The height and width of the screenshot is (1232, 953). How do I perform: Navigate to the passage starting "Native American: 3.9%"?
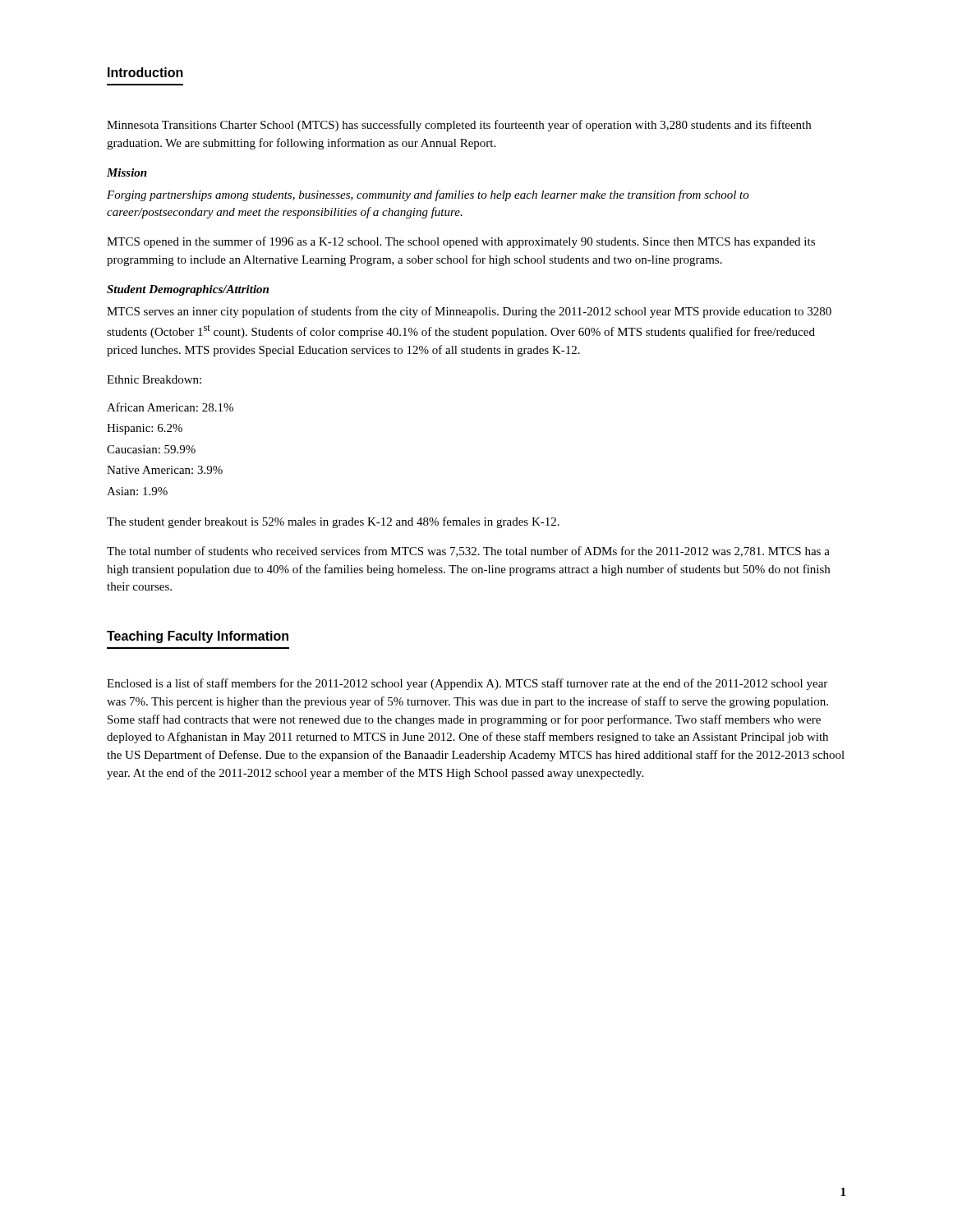(165, 470)
